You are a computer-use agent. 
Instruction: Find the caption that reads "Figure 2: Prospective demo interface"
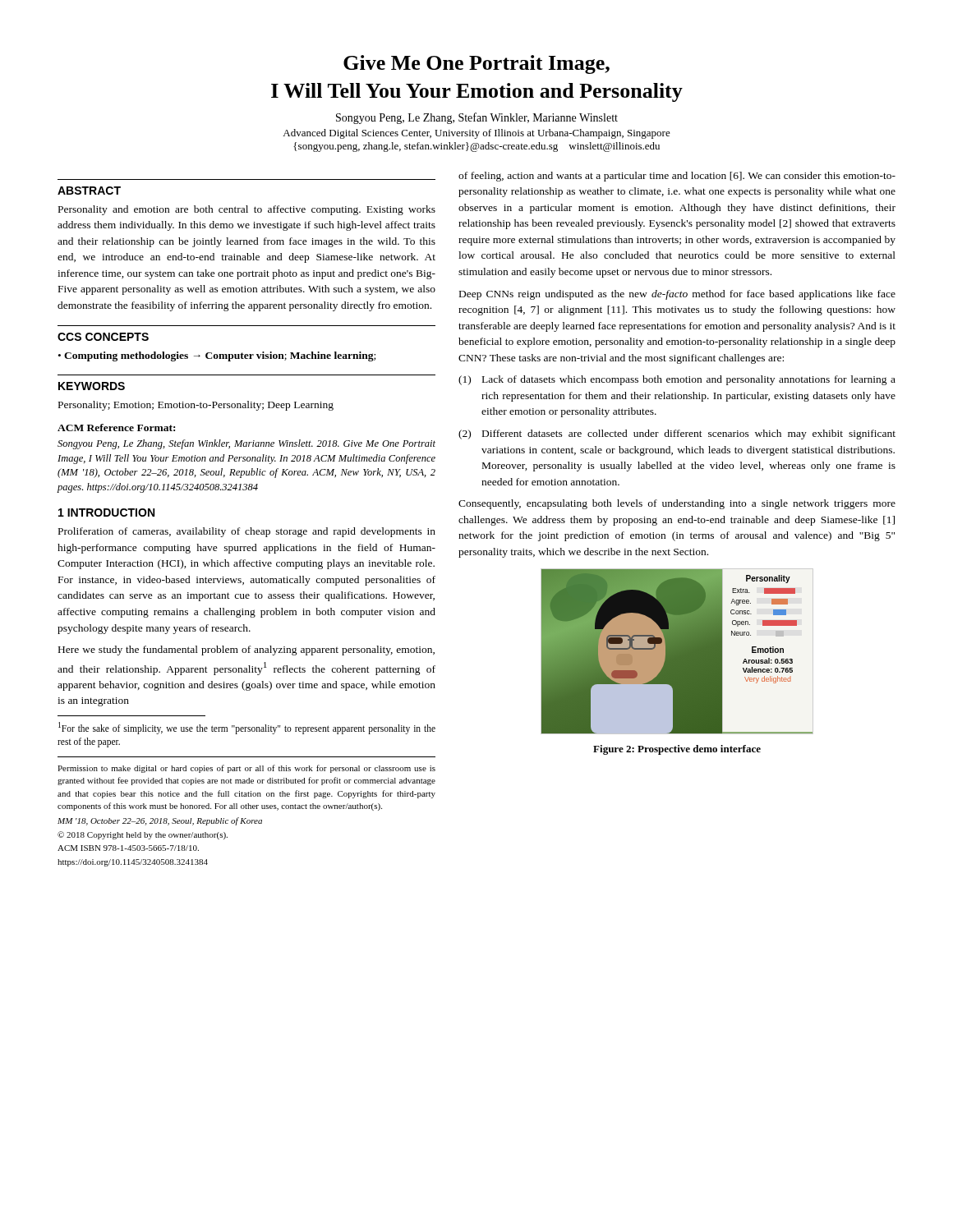(677, 748)
